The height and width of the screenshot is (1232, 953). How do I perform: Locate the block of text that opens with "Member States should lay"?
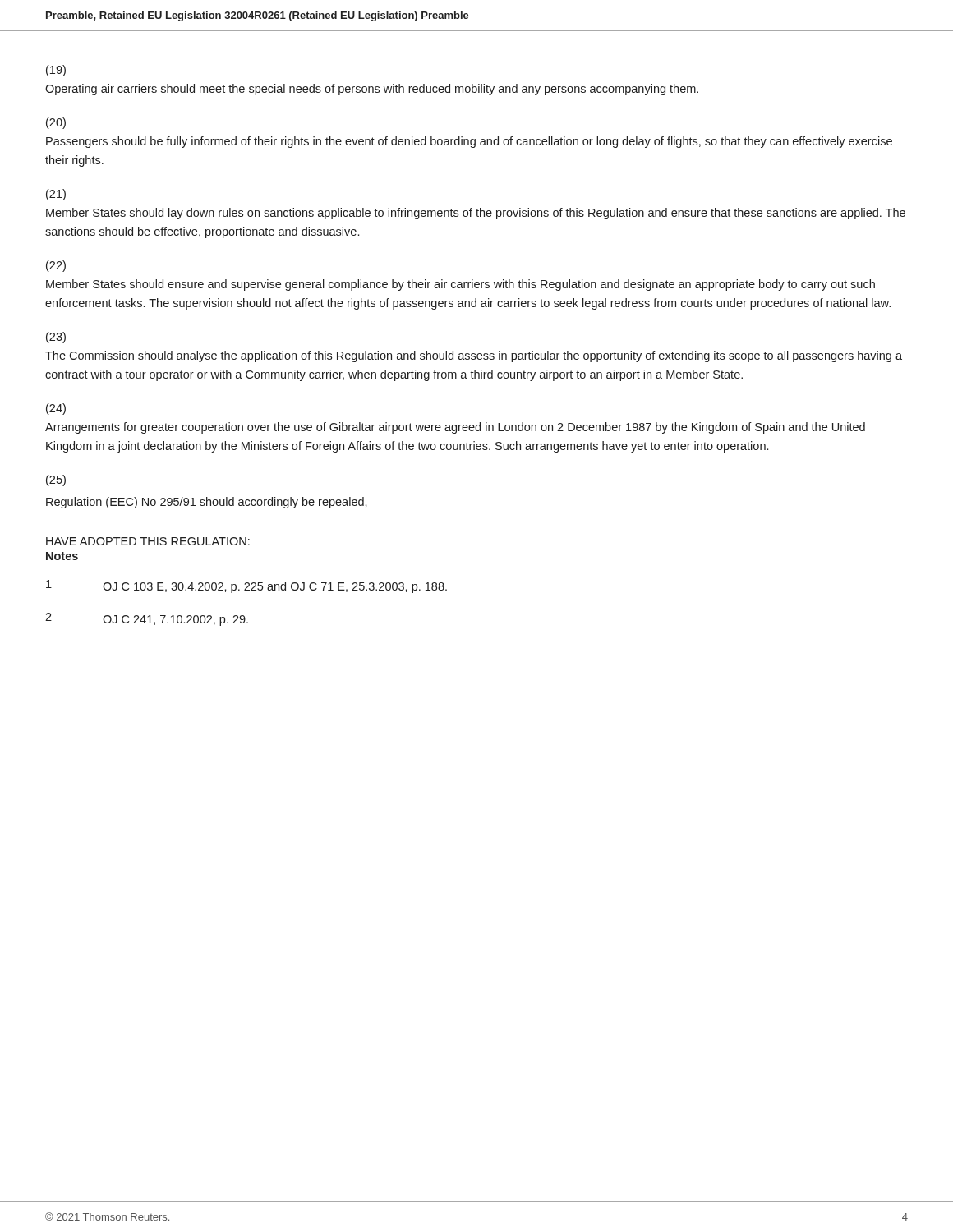pos(475,222)
